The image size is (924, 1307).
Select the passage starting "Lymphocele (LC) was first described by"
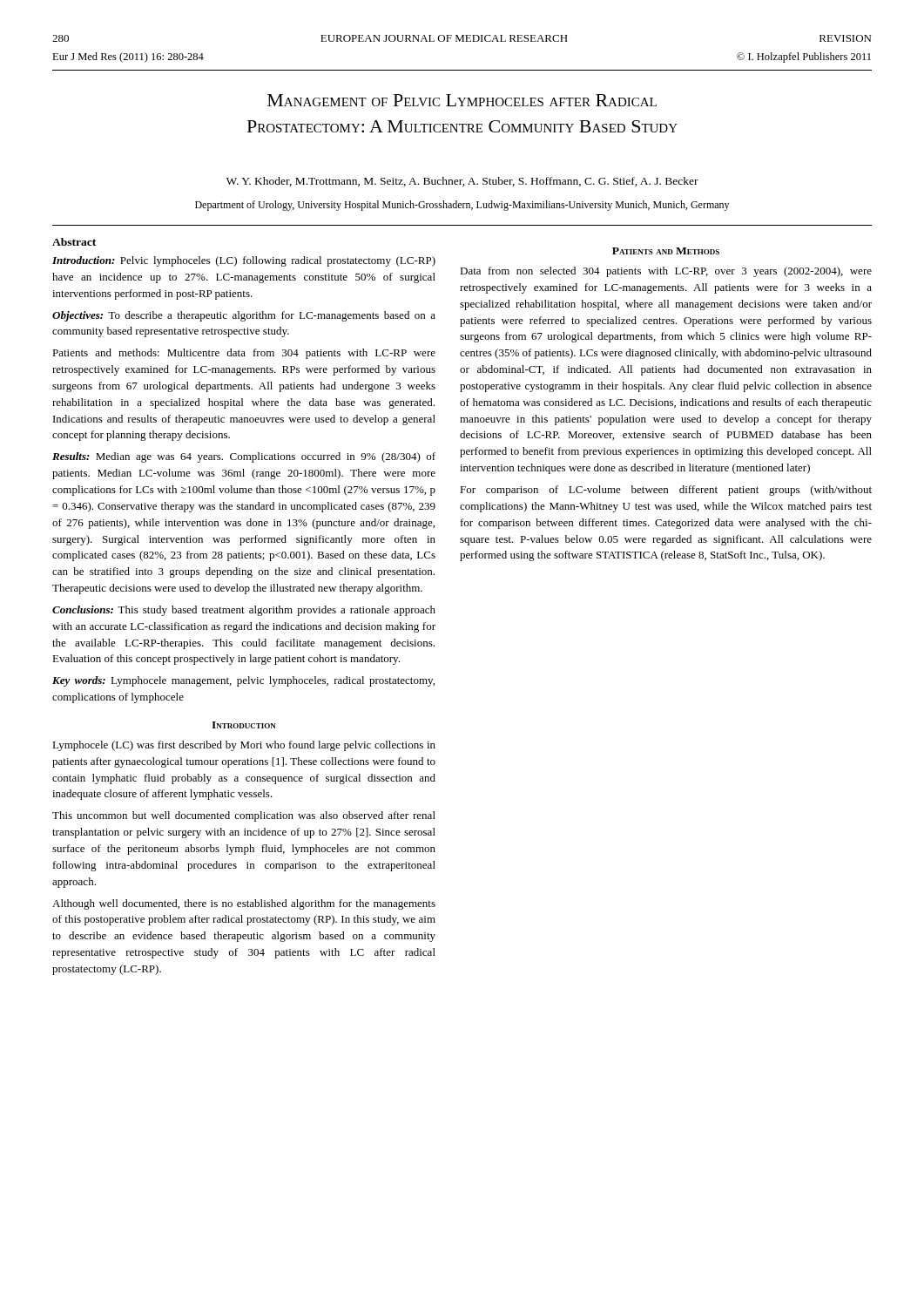pos(244,770)
